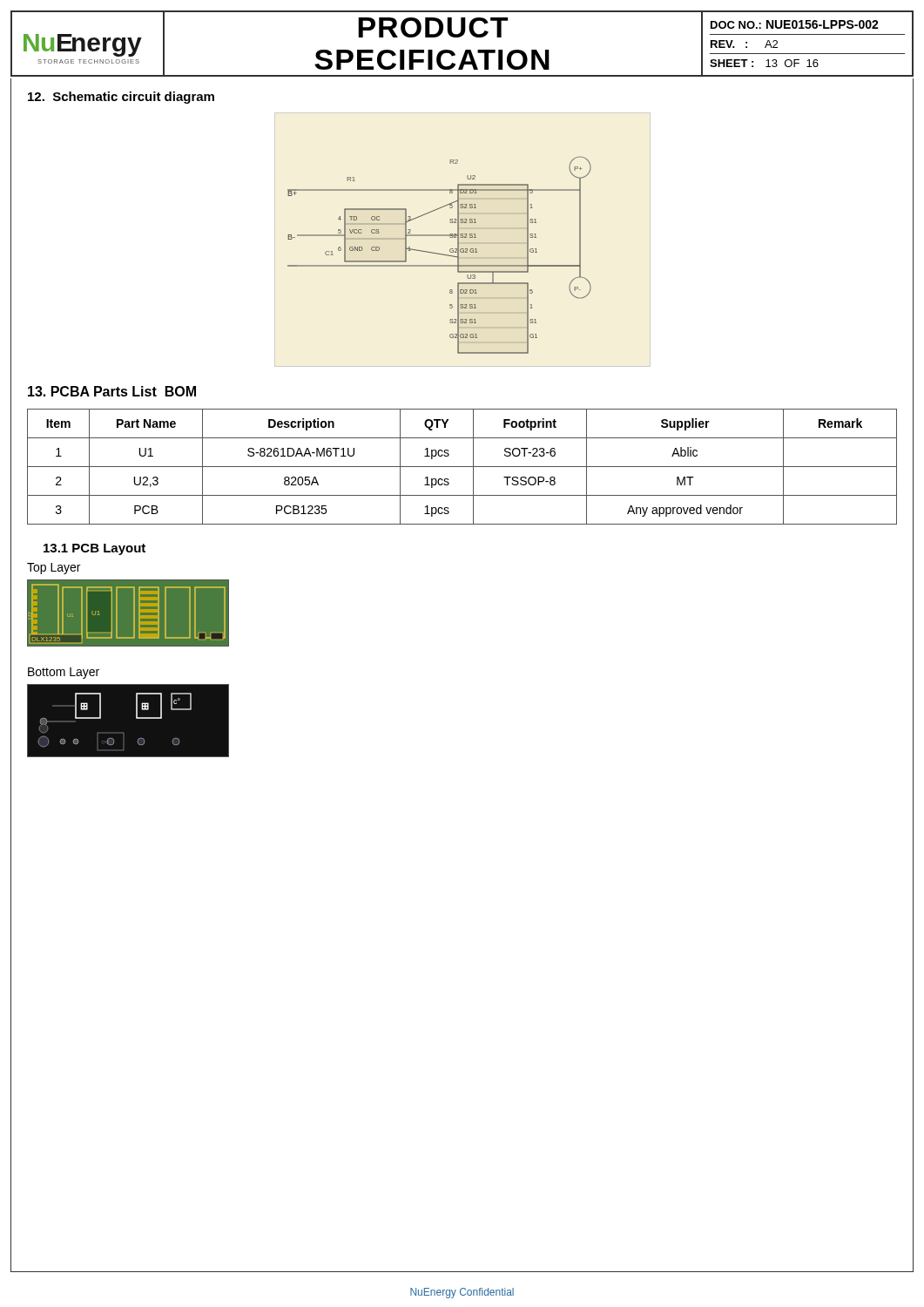Locate the section header with the text "13.1 PCB Layout"
The width and height of the screenshot is (924, 1307).
[x=94, y=548]
